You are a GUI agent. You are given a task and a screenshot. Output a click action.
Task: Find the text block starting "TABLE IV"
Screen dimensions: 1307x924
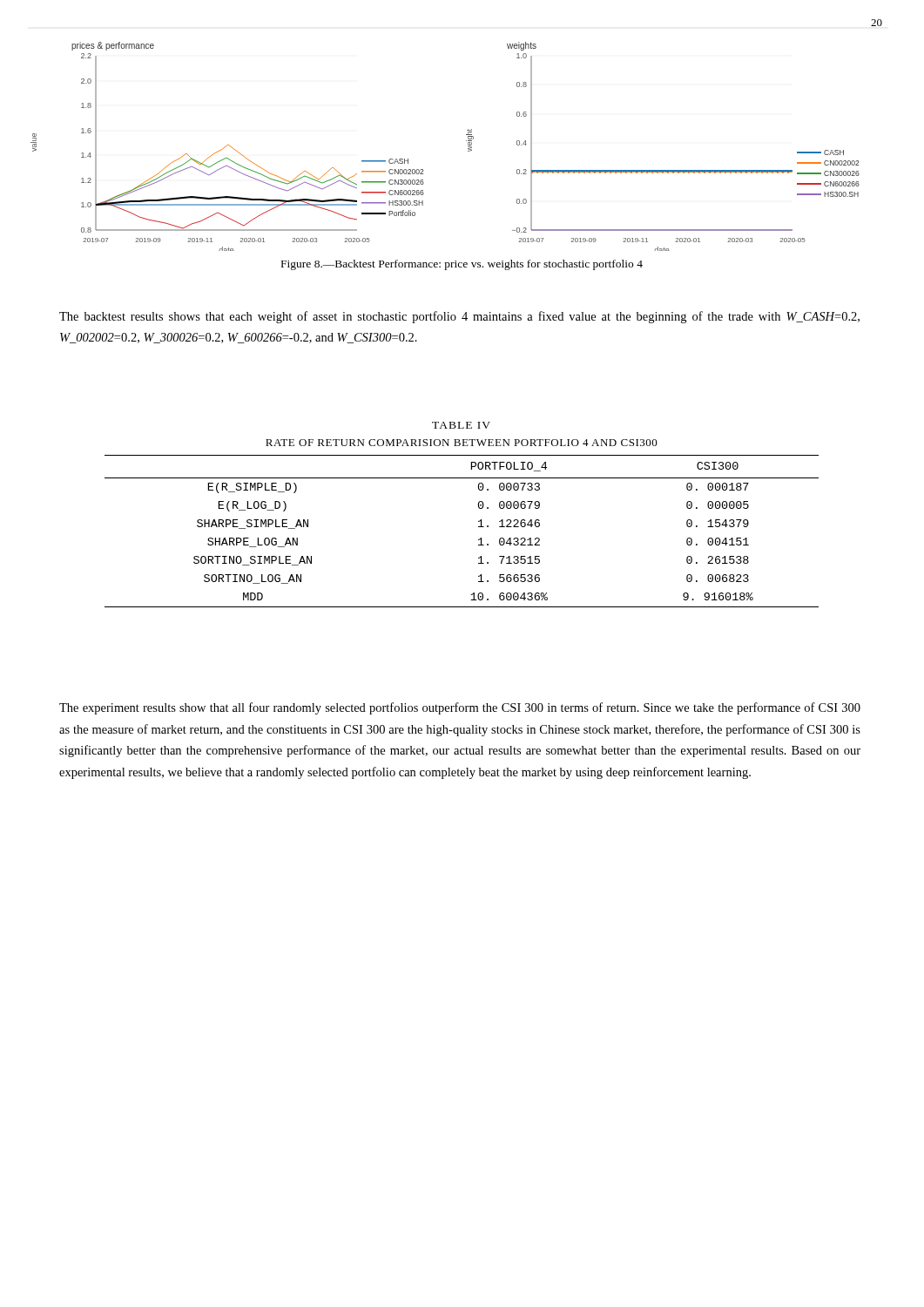click(462, 425)
